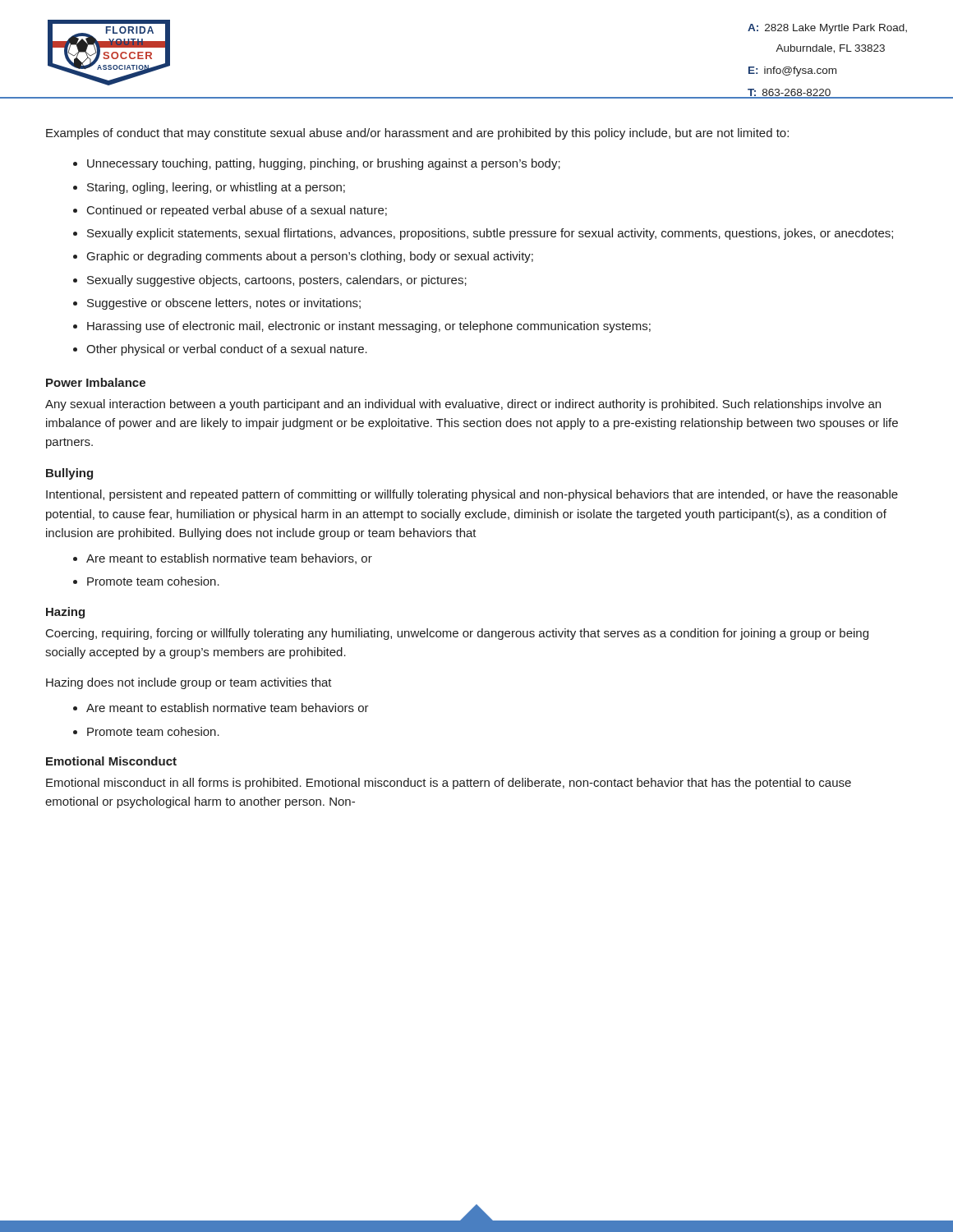Locate the text starting "Suggestive or obscene"

pos(224,302)
